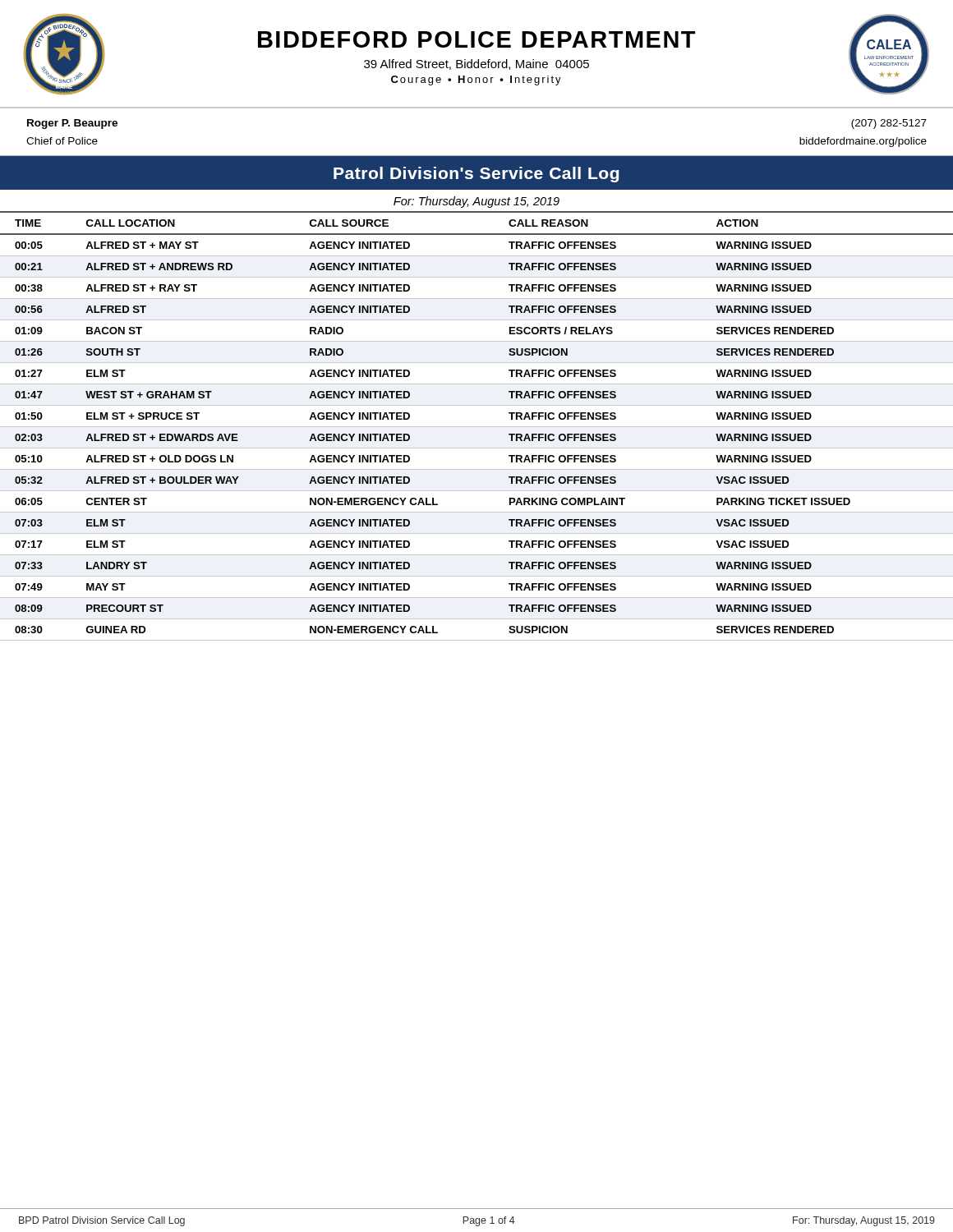Click the table
Image resolution: width=953 pixels, height=1232 pixels.
click(476, 426)
